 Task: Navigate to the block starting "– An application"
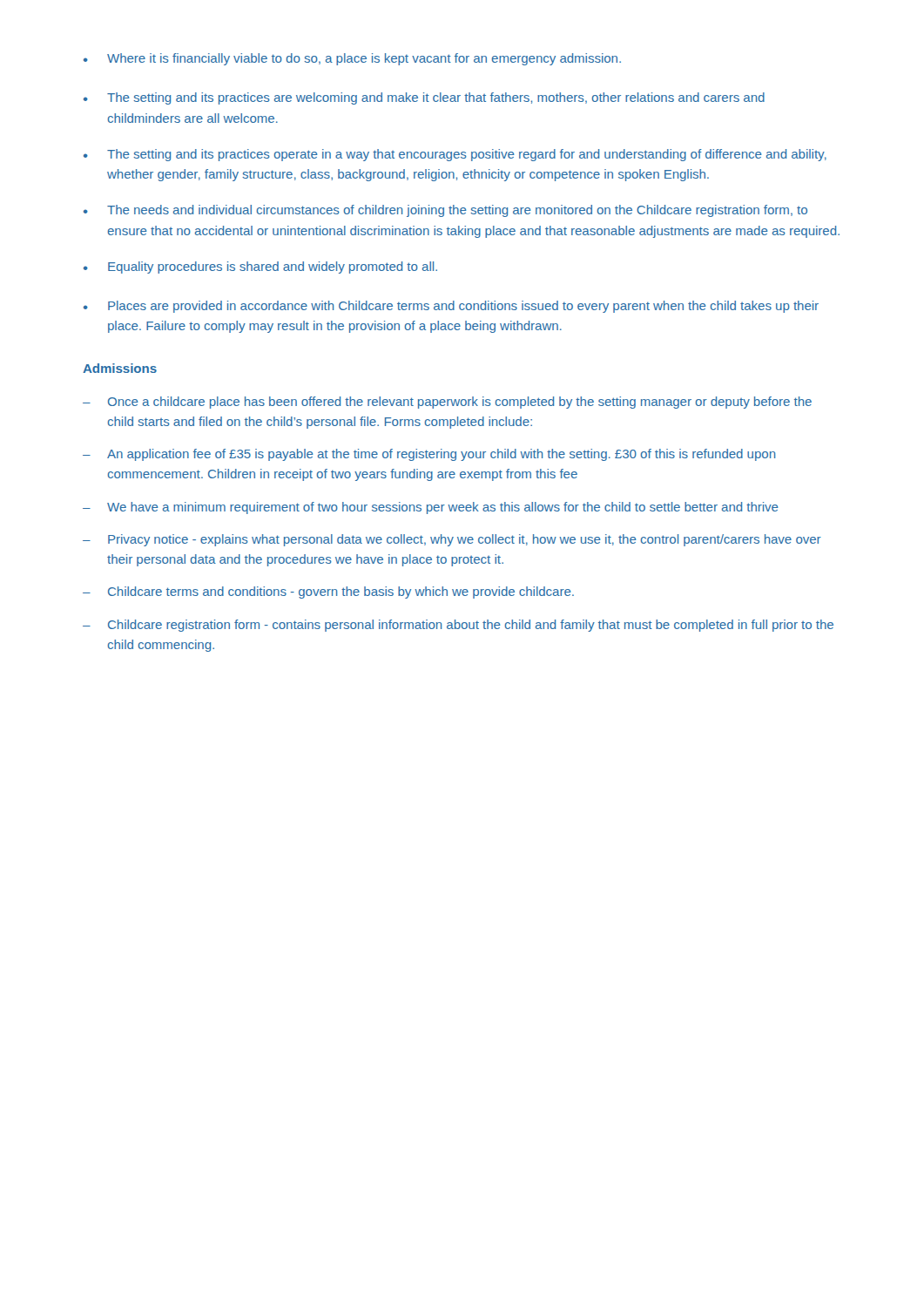(x=462, y=464)
